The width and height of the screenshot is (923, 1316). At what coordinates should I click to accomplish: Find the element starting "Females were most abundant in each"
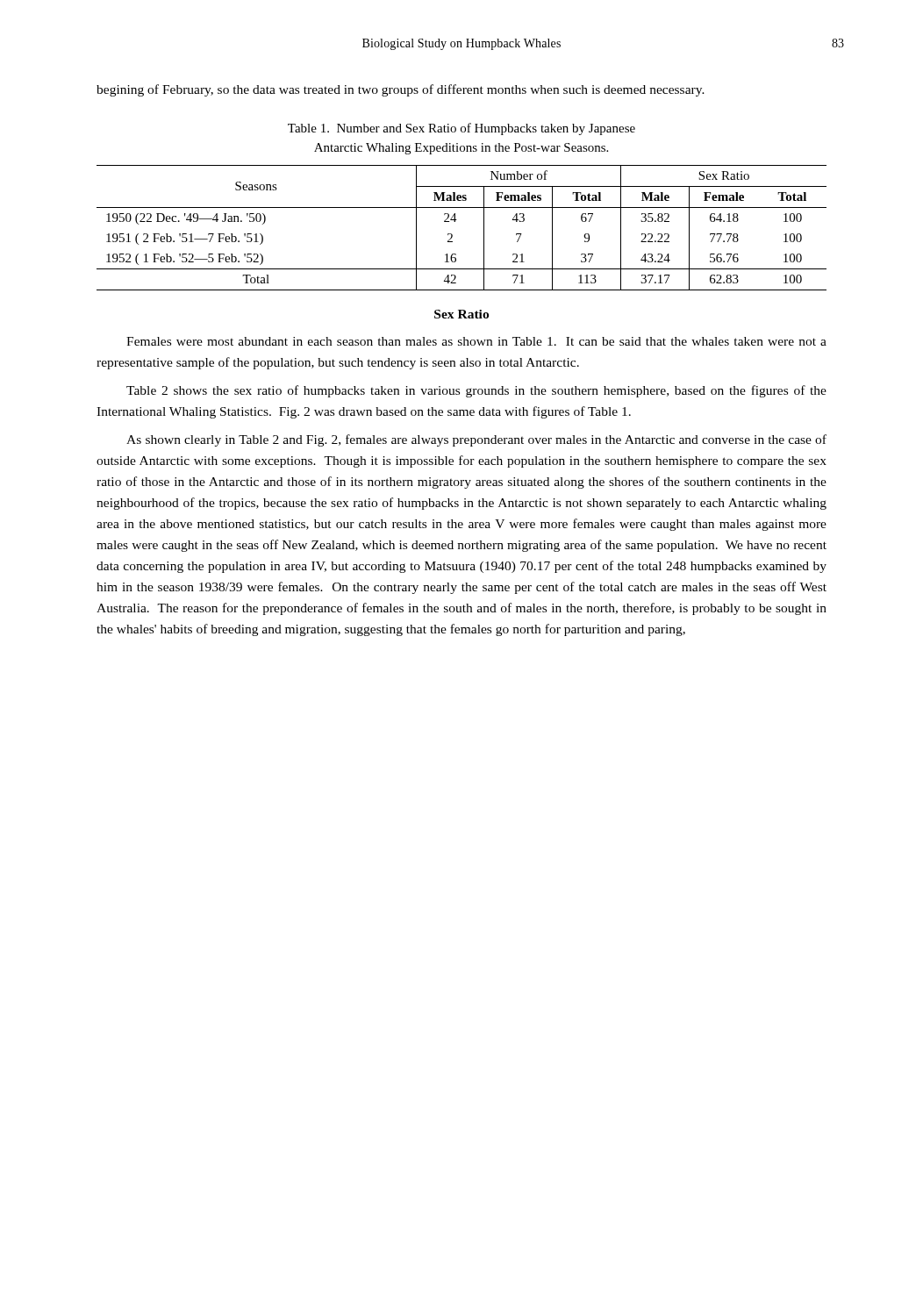pyautogui.click(x=462, y=351)
